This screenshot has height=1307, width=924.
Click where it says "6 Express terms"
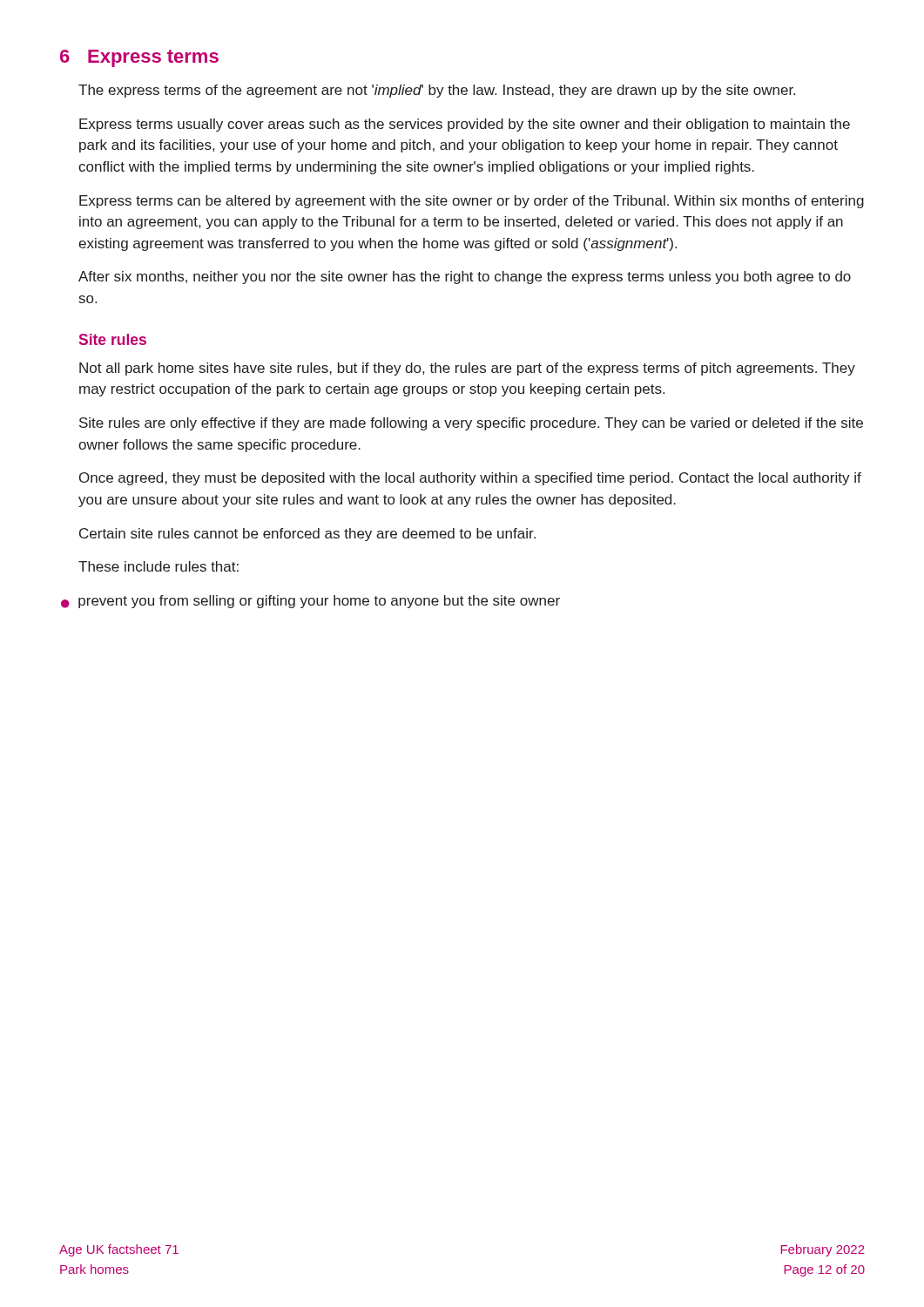pyautogui.click(x=139, y=57)
